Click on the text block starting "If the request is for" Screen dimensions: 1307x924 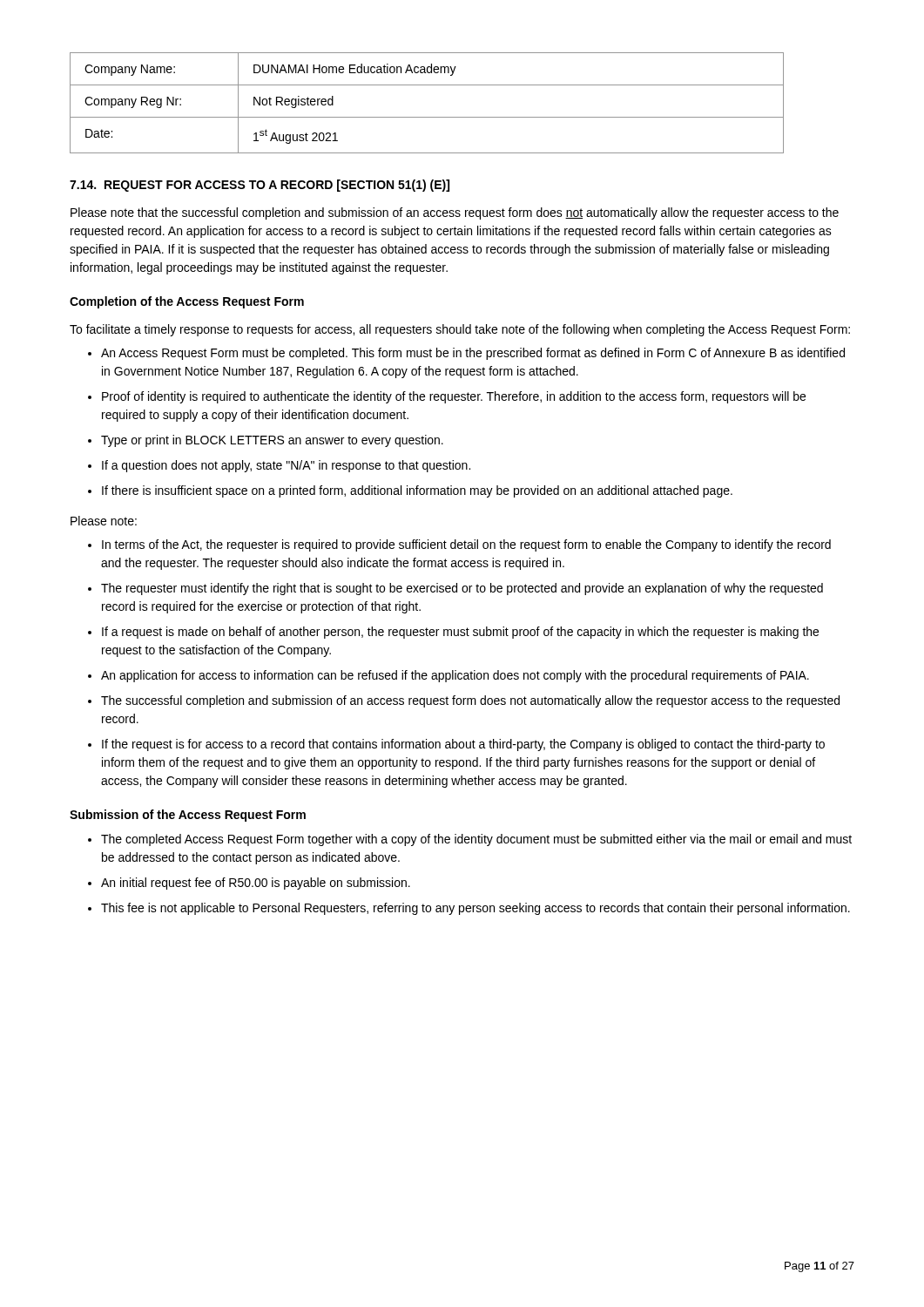point(463,762)
